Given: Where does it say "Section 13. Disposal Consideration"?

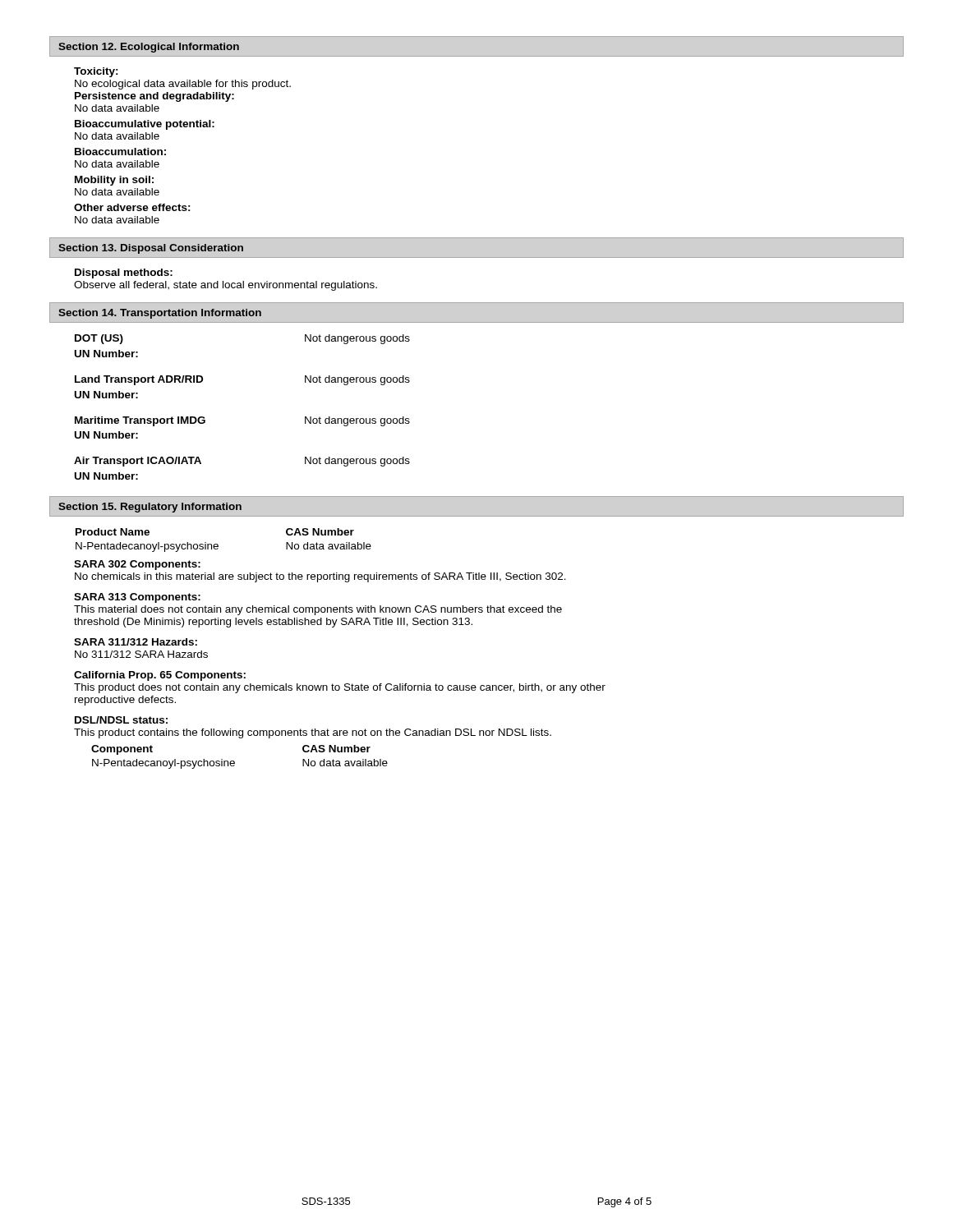Looking at the screenshot, I should [151, 248].
